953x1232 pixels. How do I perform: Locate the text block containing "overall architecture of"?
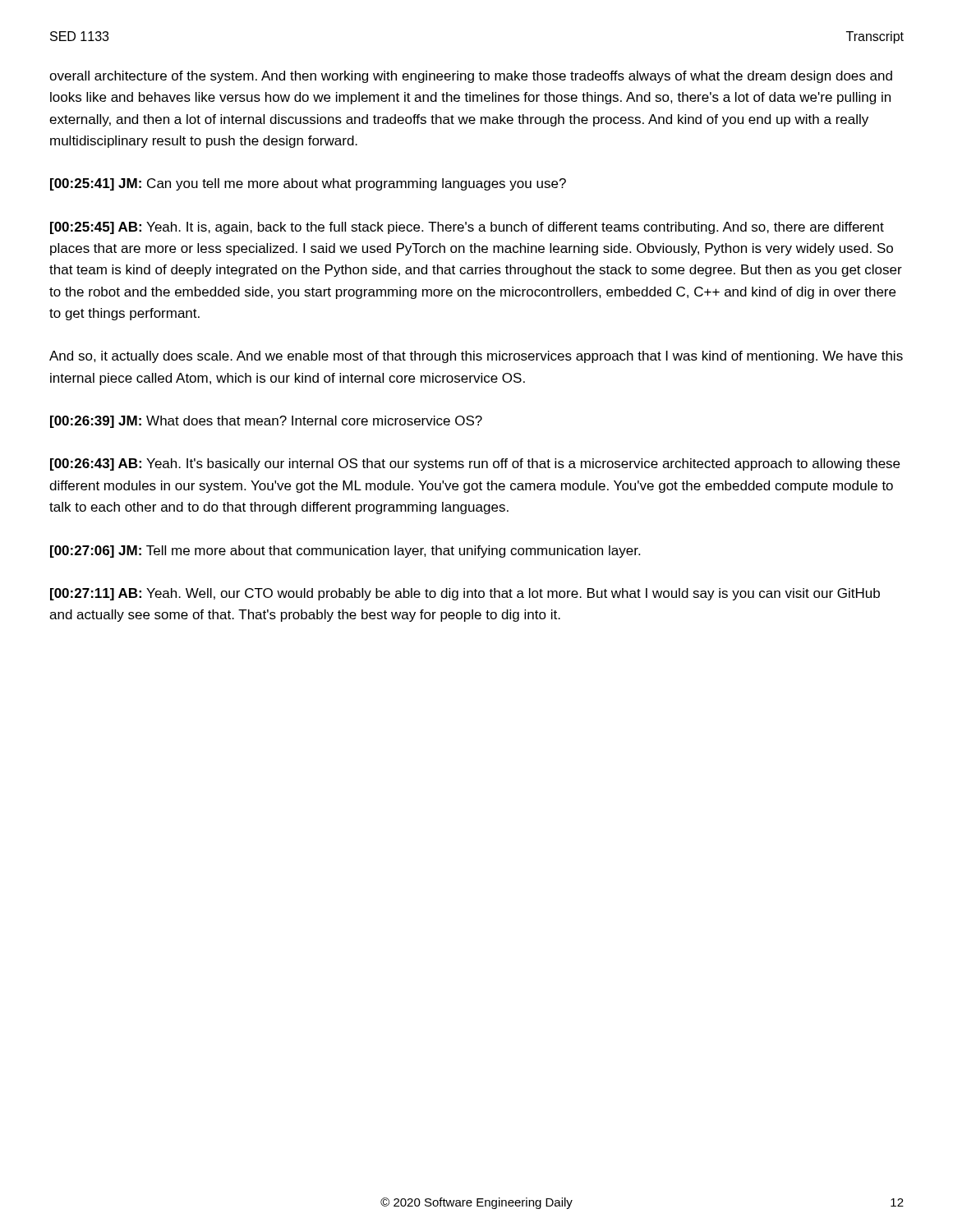tap(471, 108)
